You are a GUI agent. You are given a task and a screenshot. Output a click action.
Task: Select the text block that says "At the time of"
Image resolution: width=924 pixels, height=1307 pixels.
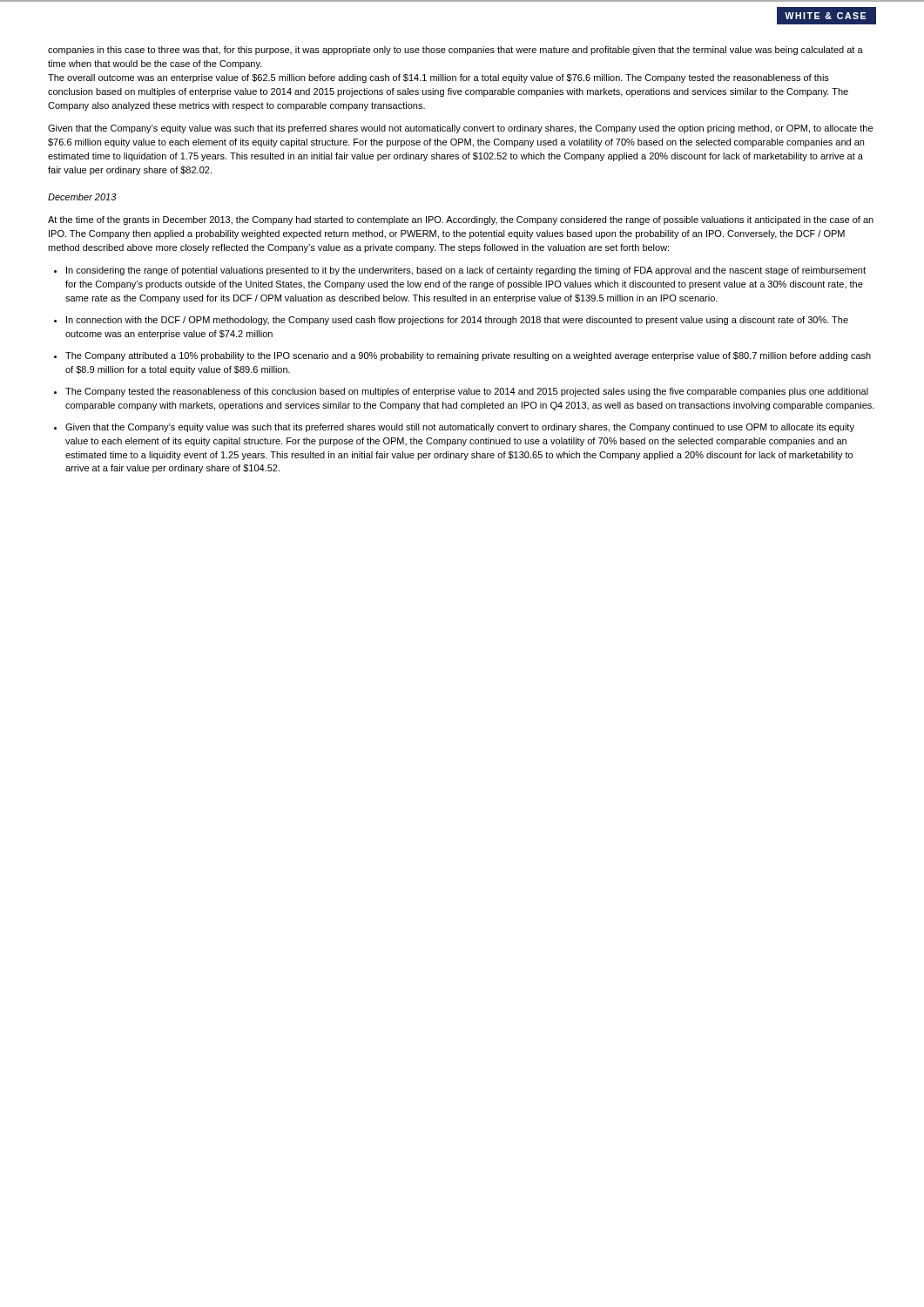(x=461, y=234)
